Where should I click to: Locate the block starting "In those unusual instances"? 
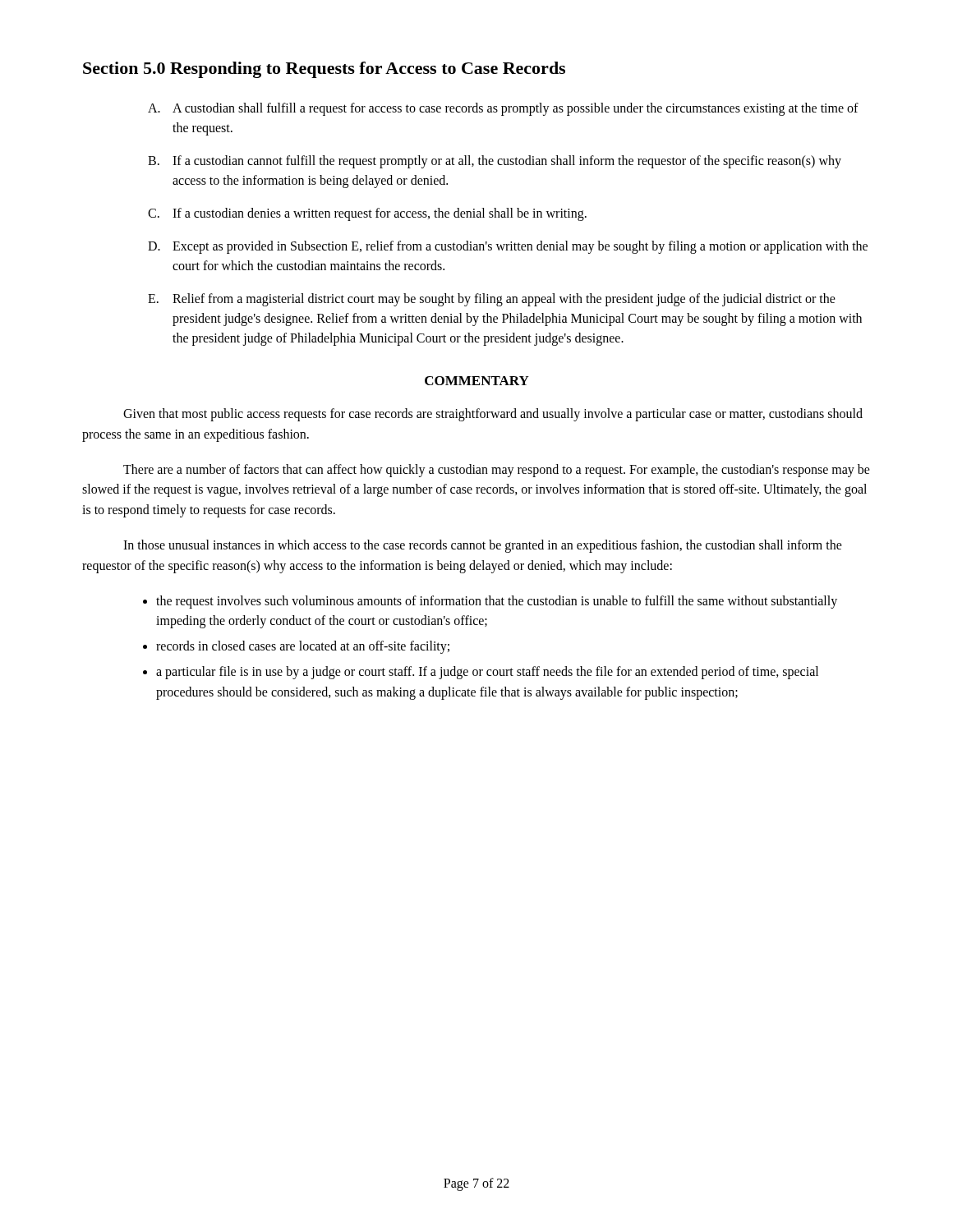coord(462,555)
